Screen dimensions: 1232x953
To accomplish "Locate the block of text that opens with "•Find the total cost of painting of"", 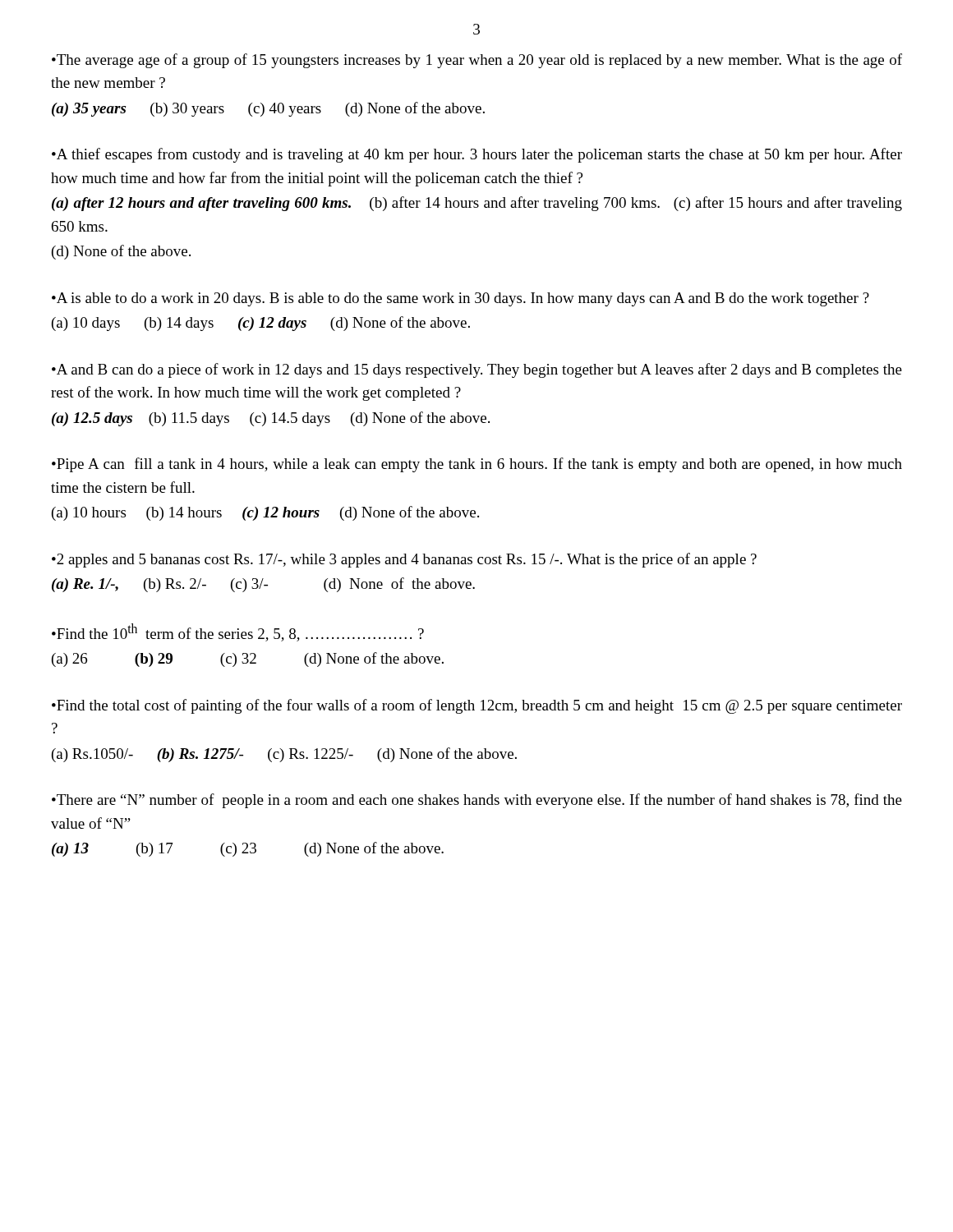I will click(x=477, y=706).
